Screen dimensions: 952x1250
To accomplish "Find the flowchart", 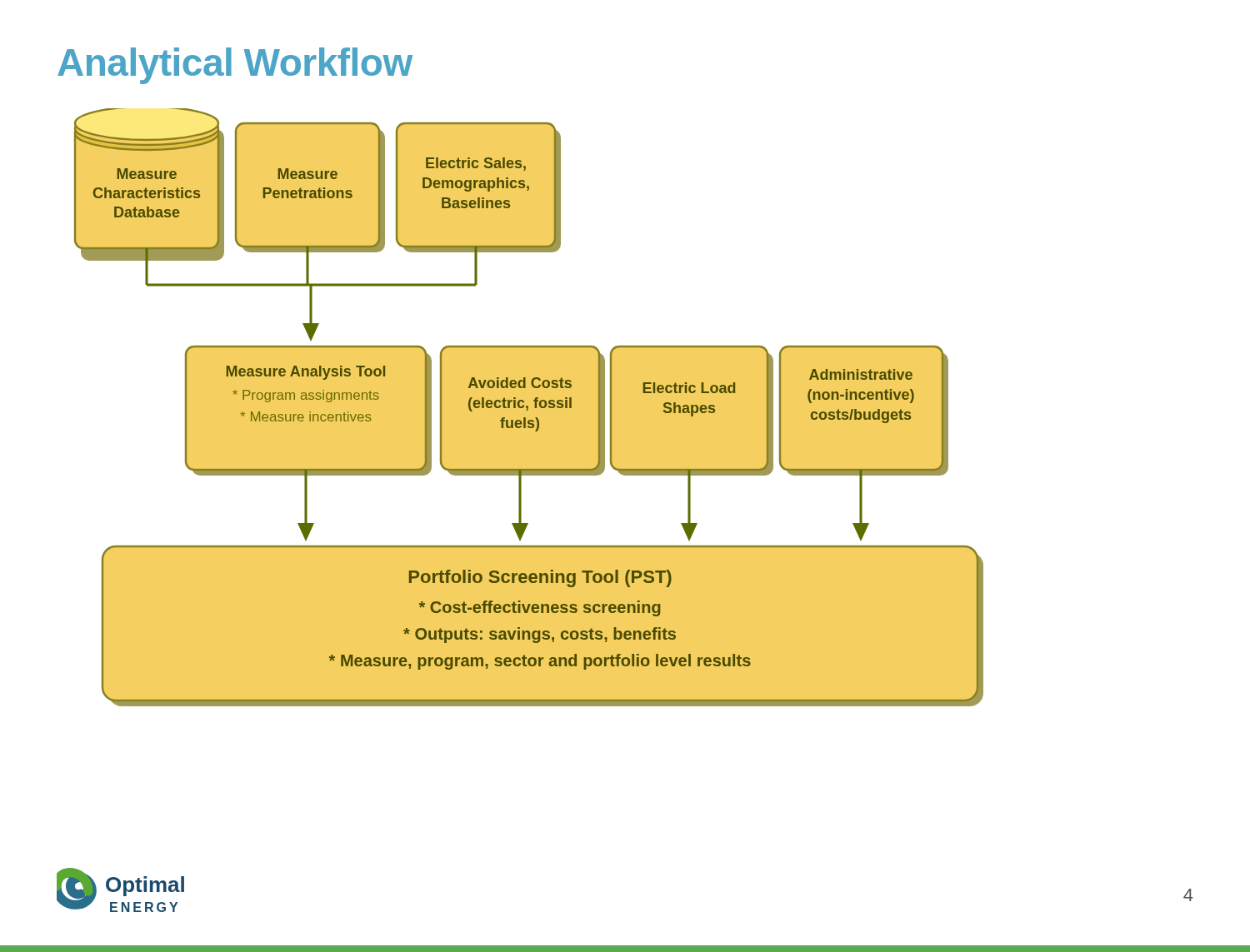I will [623, 425].
